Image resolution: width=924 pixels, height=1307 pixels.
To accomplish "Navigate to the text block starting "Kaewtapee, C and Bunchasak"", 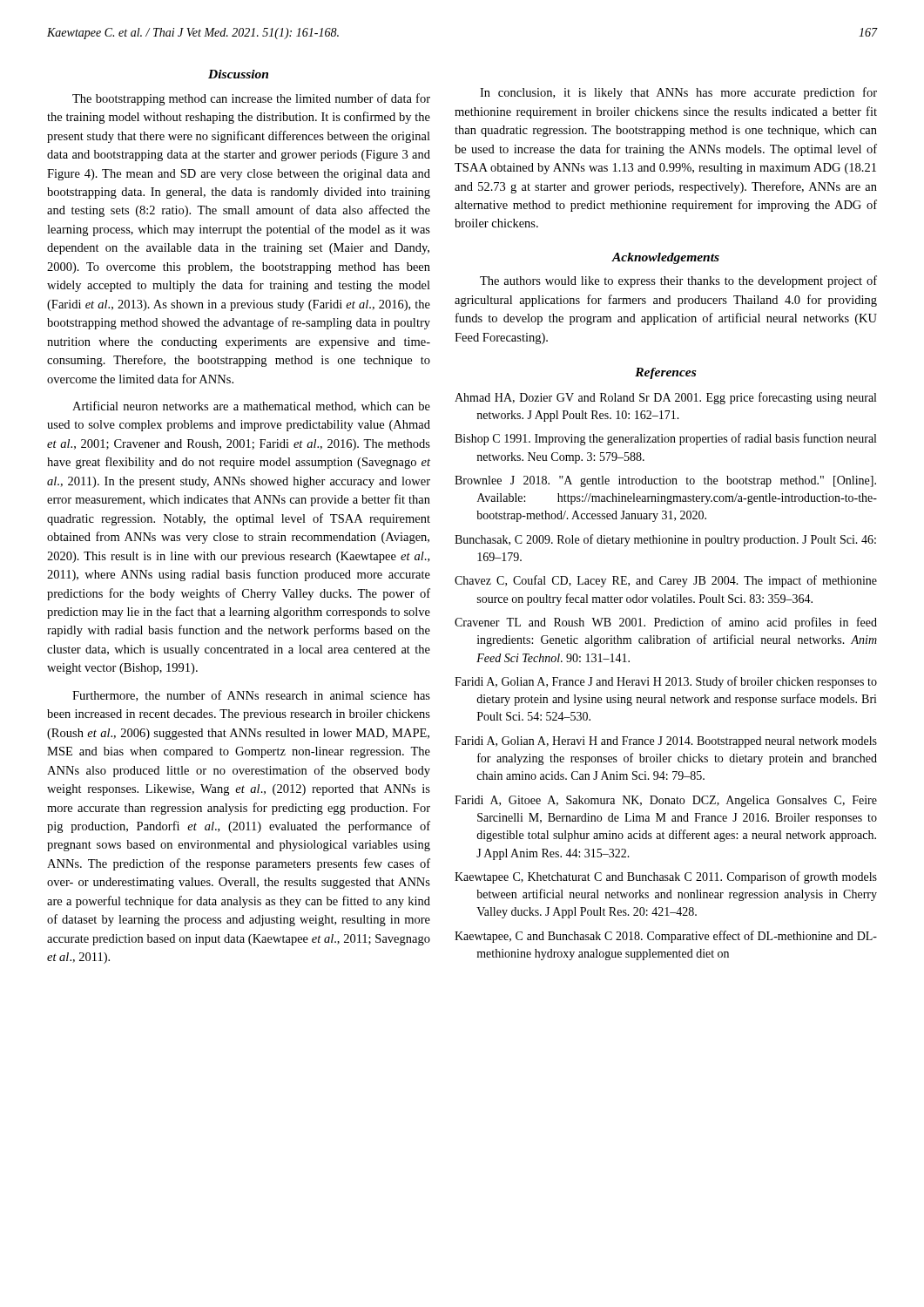I will (x=666, y=945).
